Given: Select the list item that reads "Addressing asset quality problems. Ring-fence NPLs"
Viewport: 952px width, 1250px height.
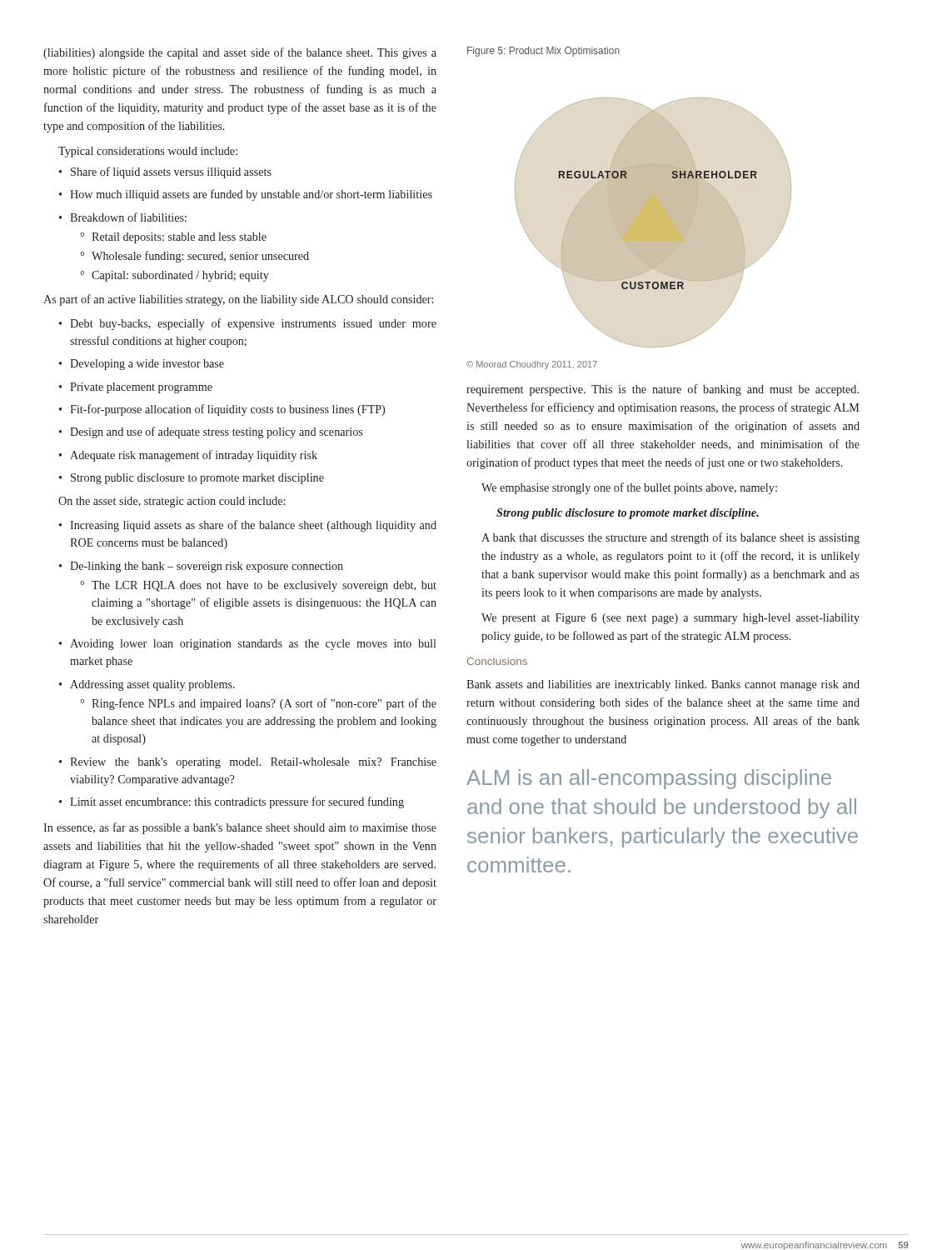Looking at the screenshot, I should pyautogui.click(x=240, y=712).
